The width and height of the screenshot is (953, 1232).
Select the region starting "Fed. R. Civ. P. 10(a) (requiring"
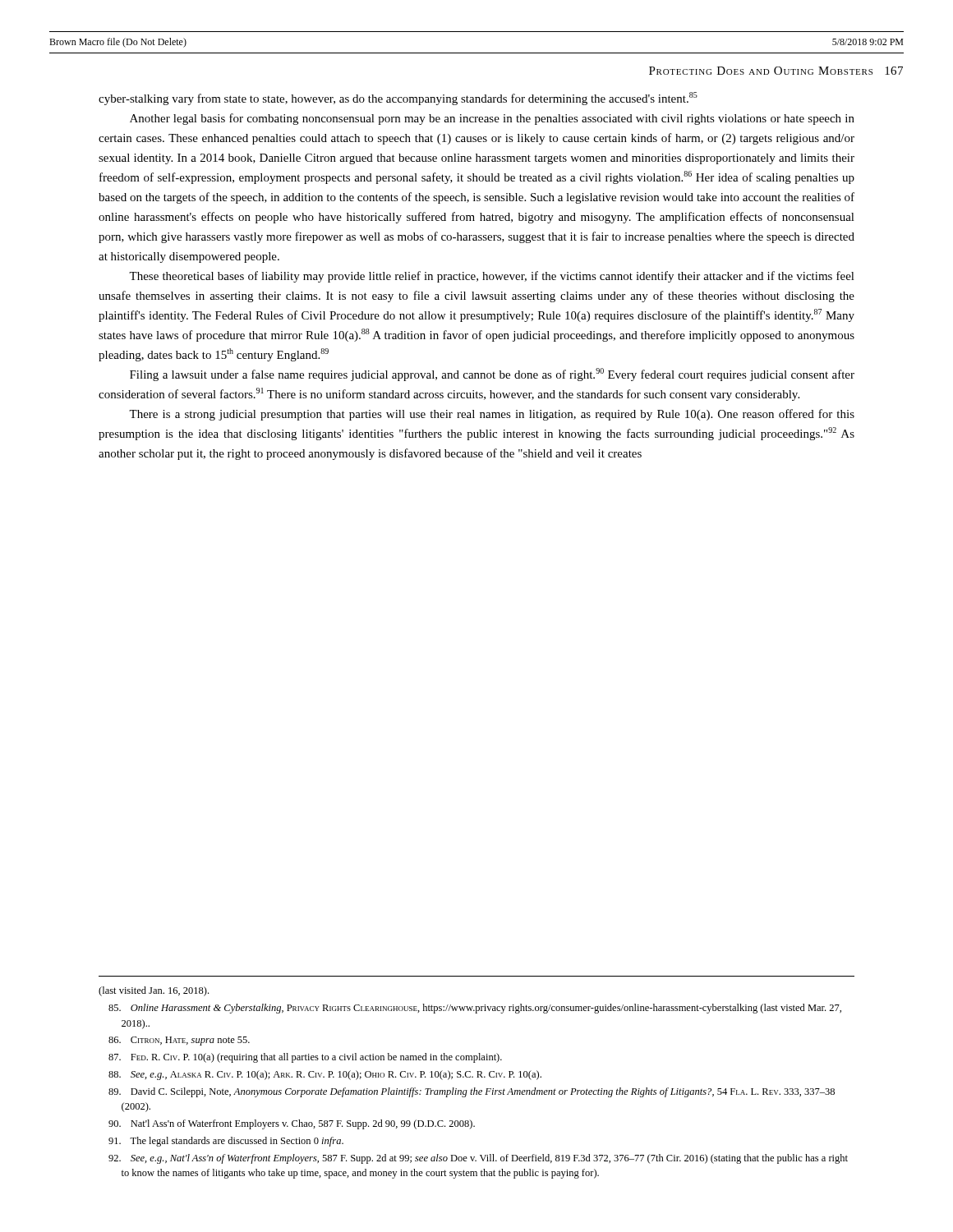(x=300, y=1057)
